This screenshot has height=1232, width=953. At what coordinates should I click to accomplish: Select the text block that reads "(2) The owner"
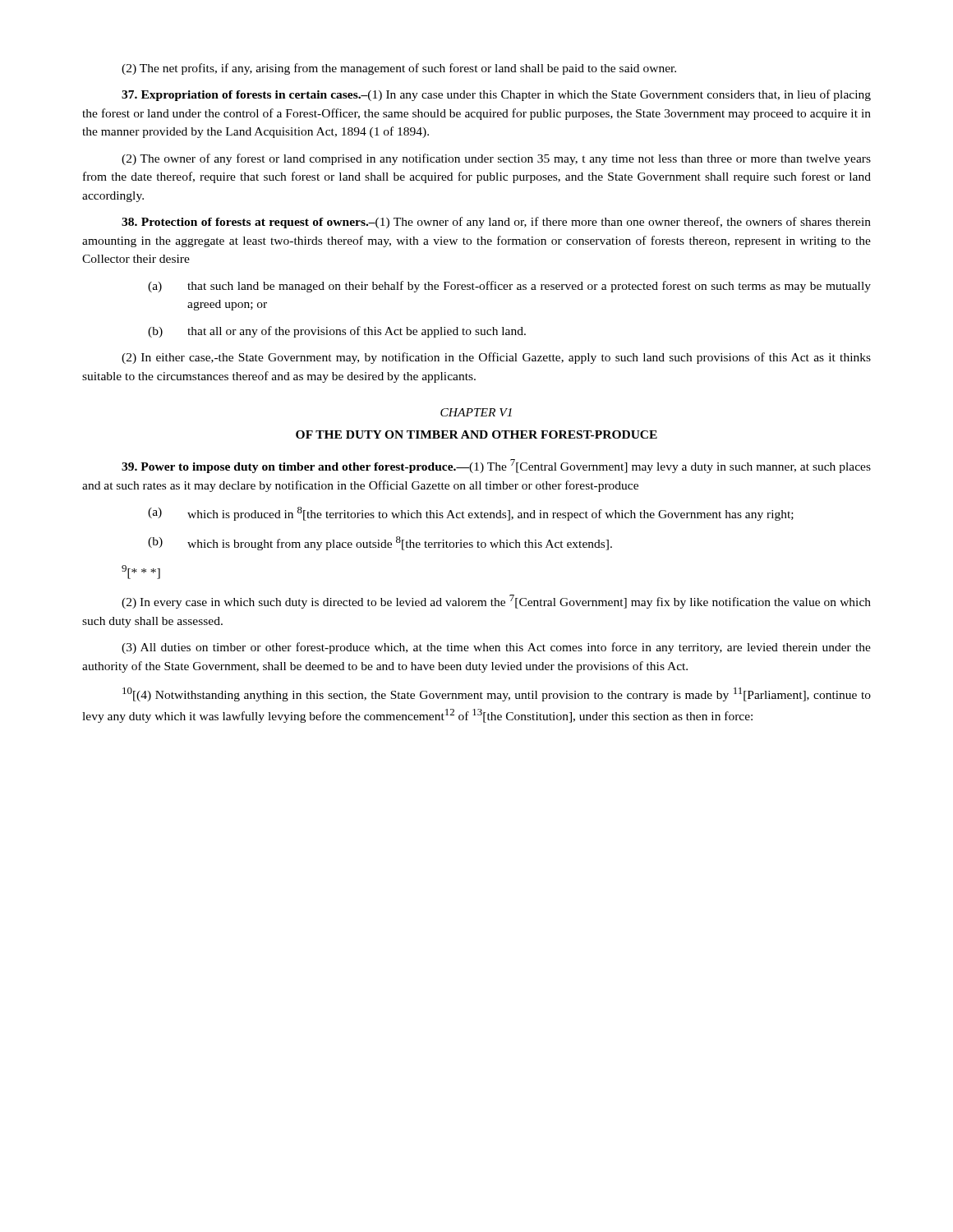click(476, 176)
